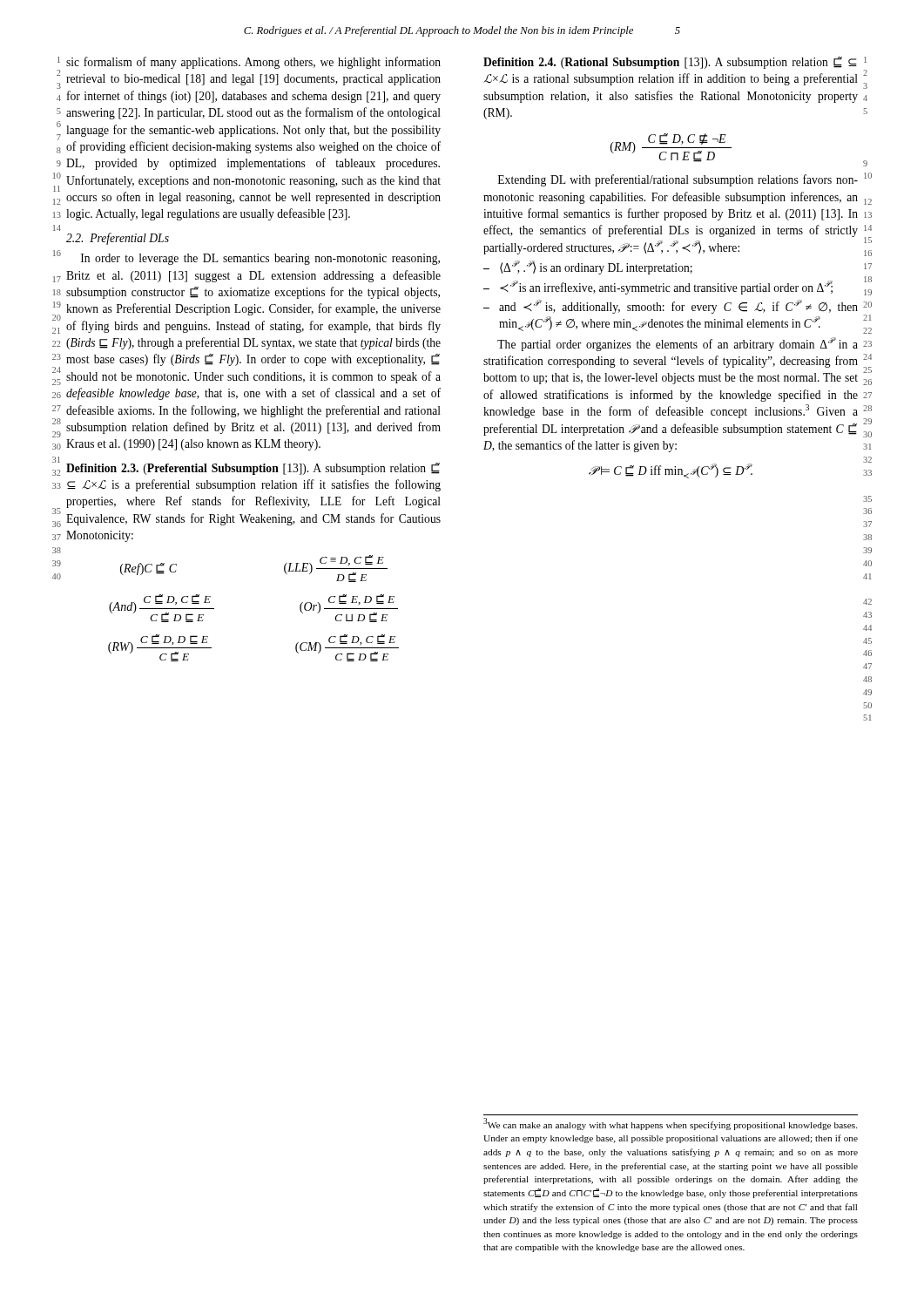
Task: Navigate to the block starting "In order to leverage the"
Action: (253, 351)
